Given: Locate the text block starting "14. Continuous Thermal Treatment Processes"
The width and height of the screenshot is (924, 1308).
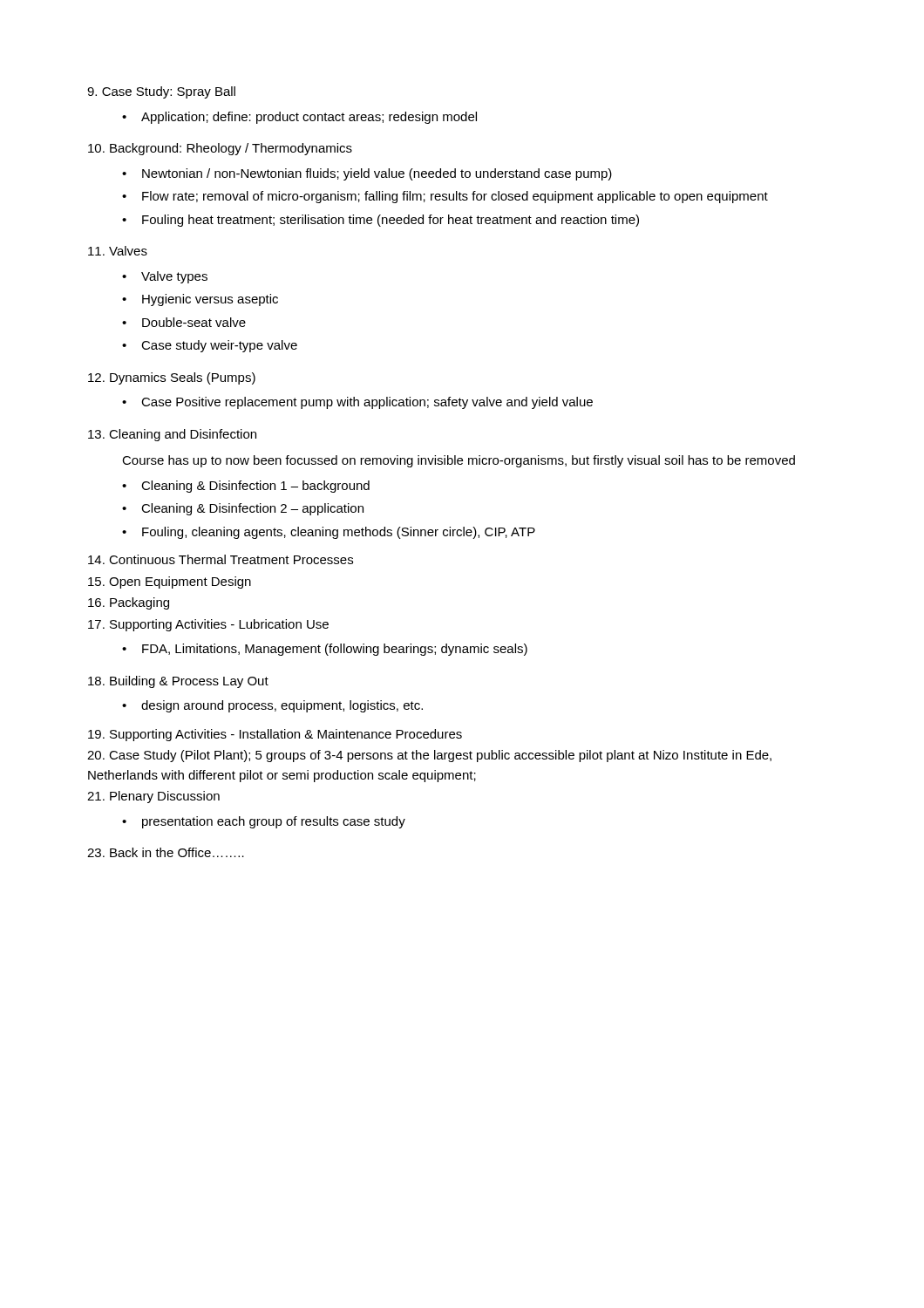Looking at the screenshot, I should (x=220, y=559).
